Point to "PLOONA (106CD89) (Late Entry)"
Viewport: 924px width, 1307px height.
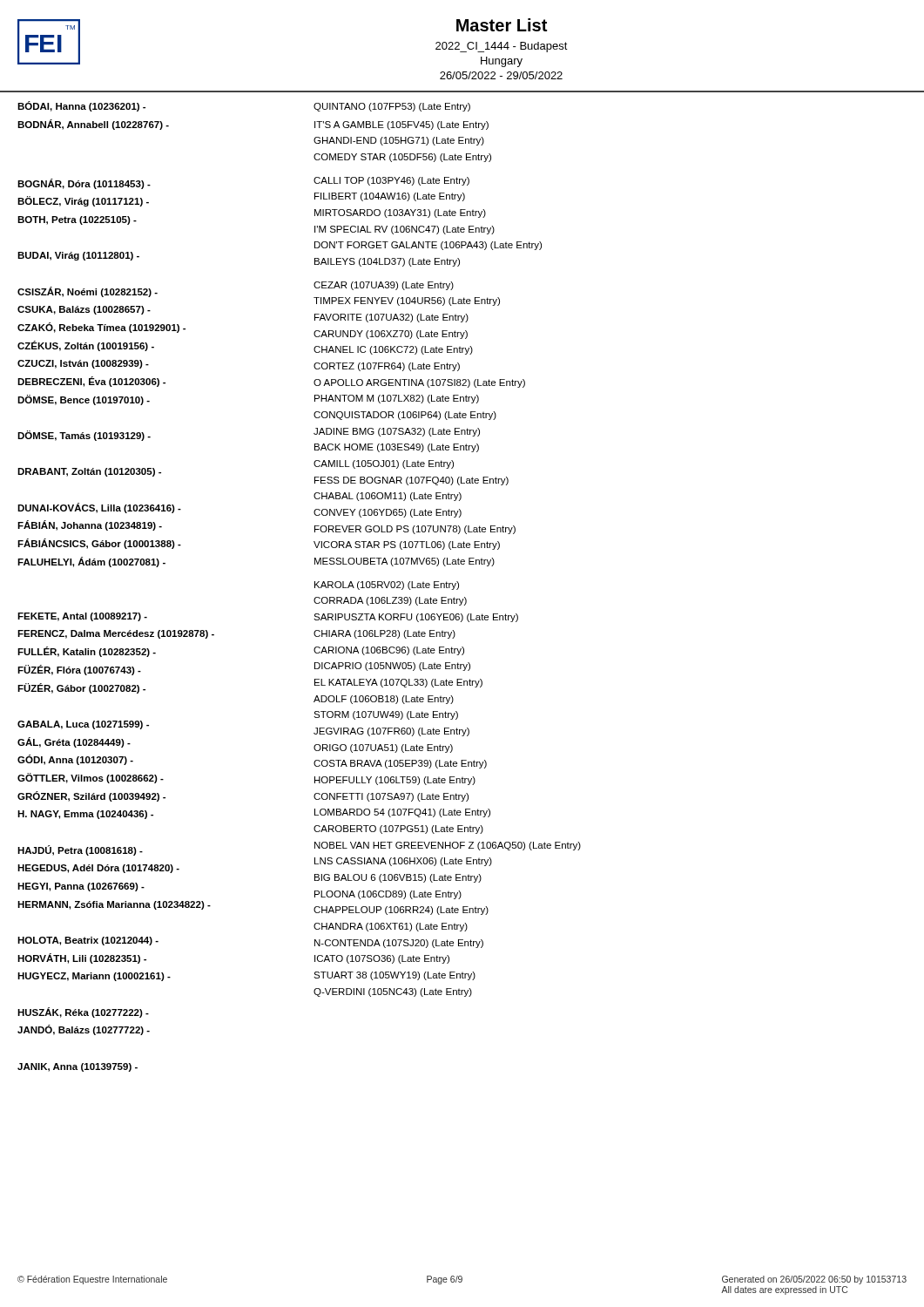388,894
